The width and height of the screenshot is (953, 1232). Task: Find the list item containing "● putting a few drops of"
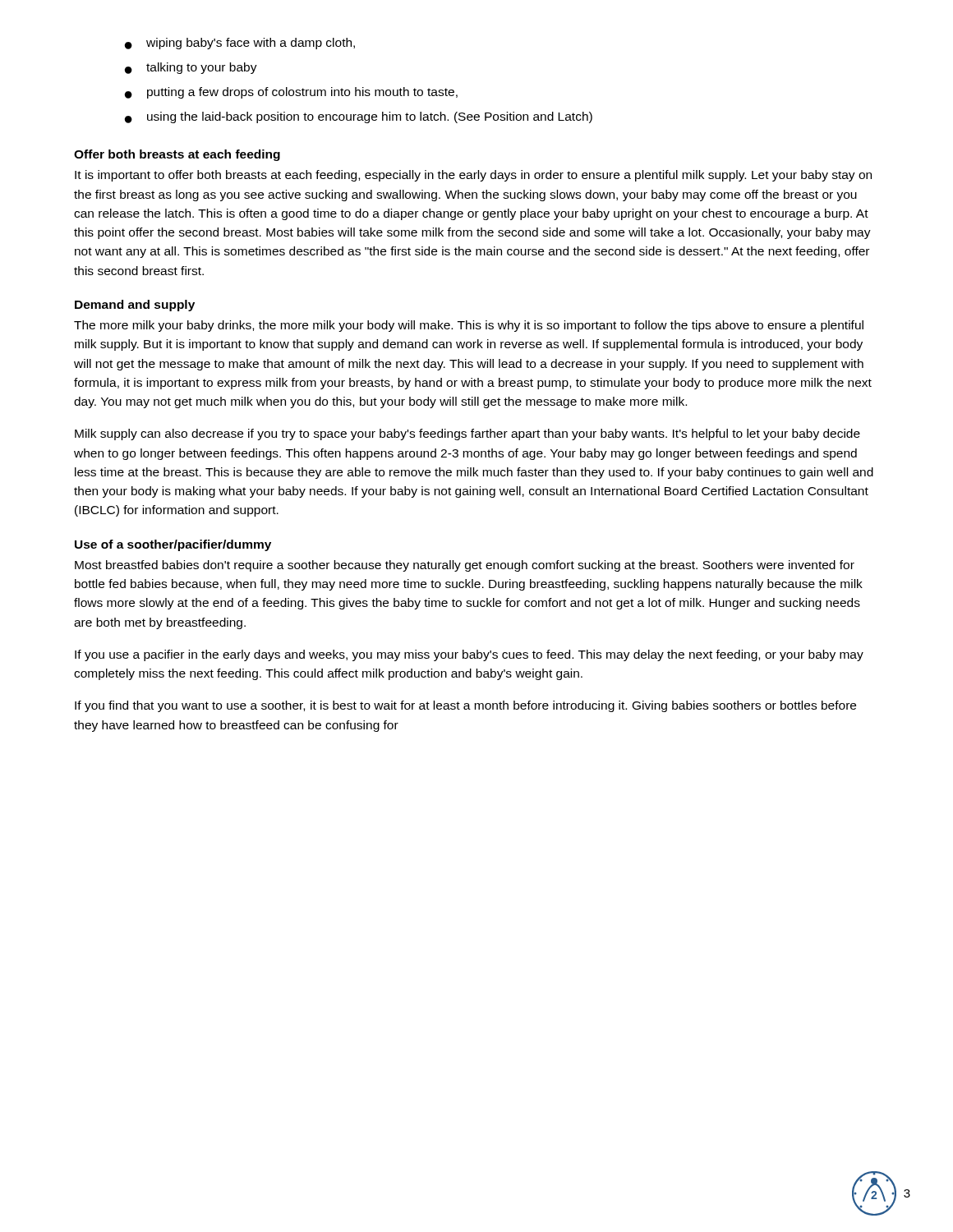[291, 93]
